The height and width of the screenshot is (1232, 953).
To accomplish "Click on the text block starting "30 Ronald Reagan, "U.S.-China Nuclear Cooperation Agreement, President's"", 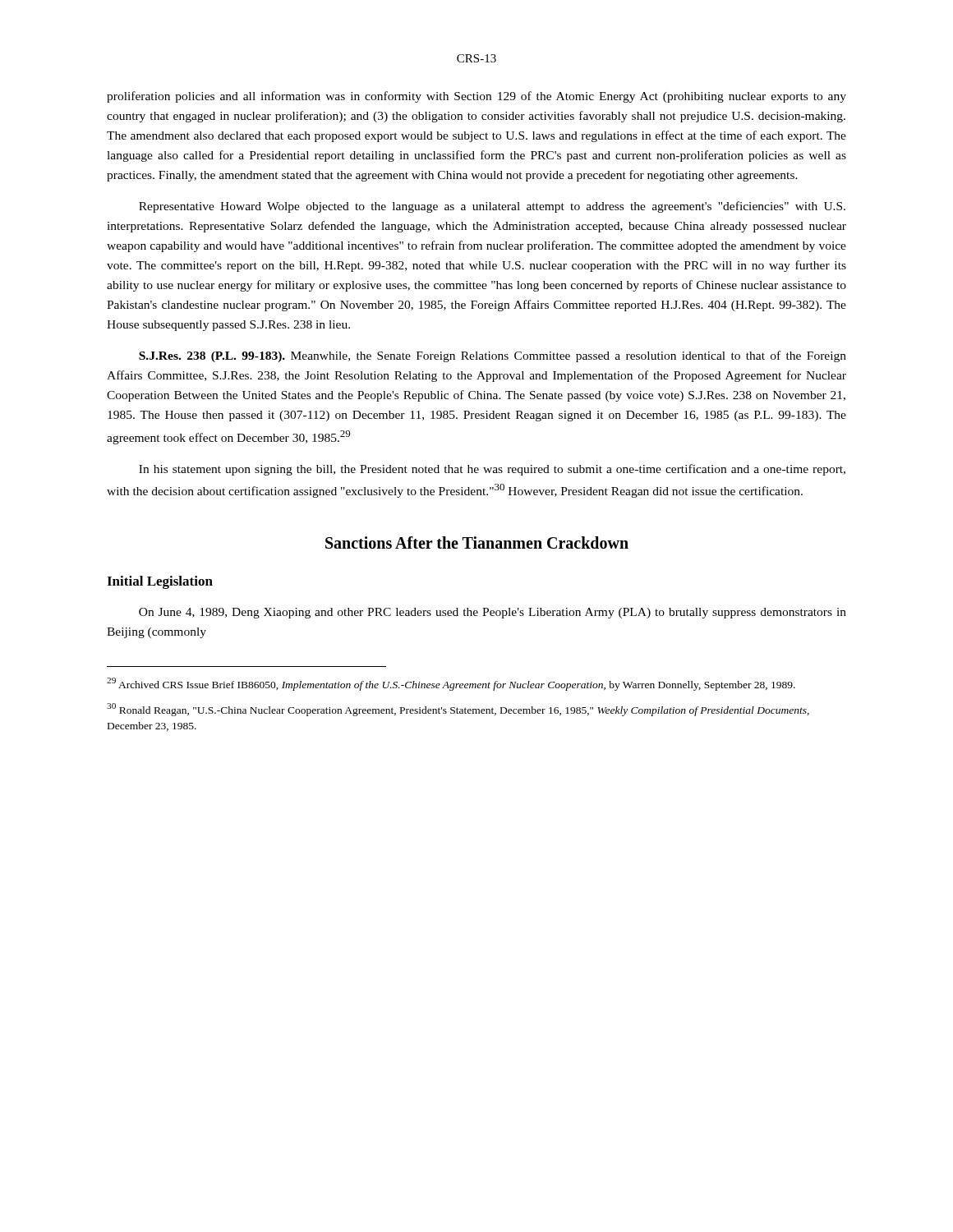I will click(458, 716).
